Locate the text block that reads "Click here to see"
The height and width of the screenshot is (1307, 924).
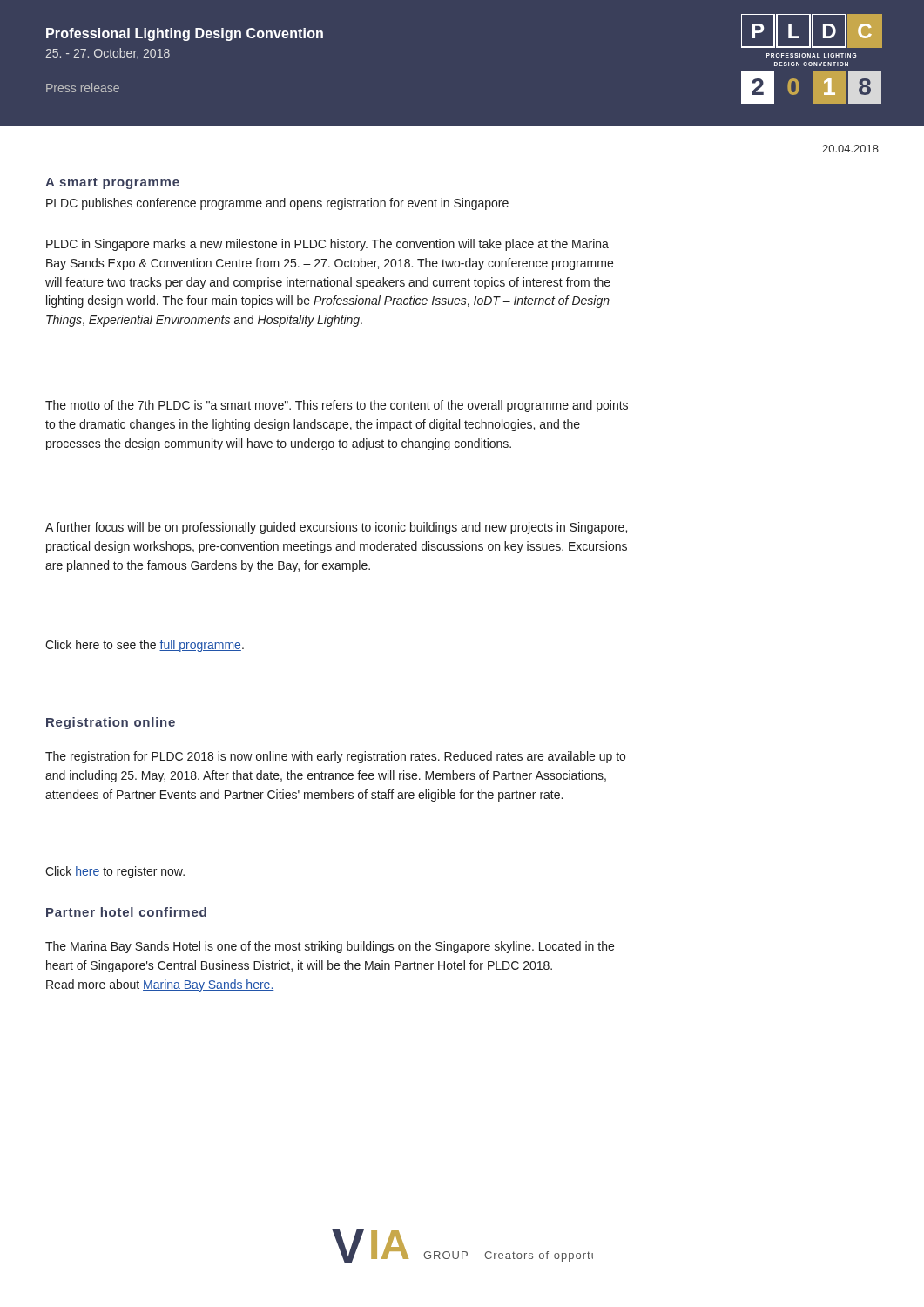[x=145, y=645]
